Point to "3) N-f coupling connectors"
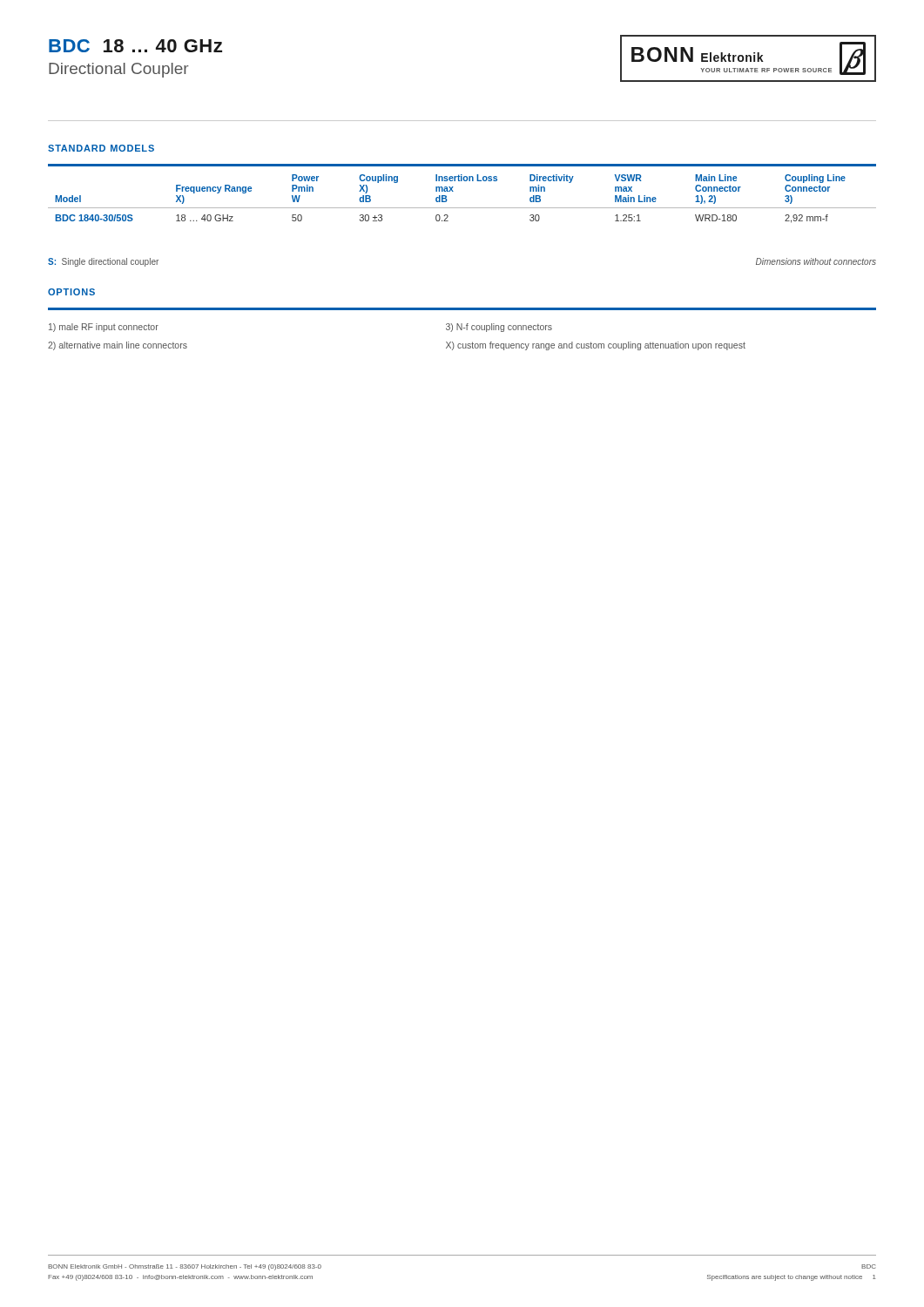The image size is (924, 1307). (x=499, y=327)
